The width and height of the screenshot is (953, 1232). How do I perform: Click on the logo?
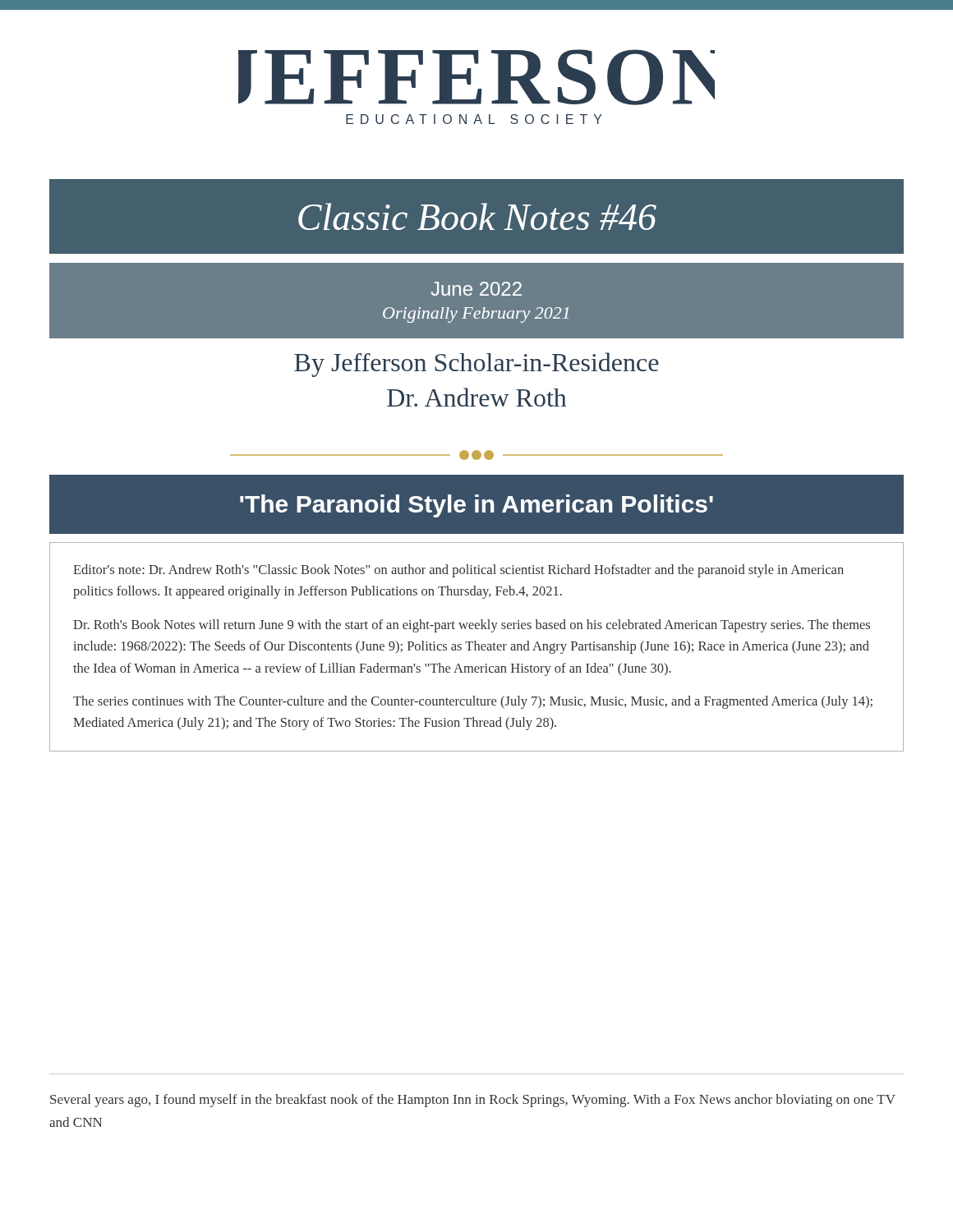pos(476,75)
